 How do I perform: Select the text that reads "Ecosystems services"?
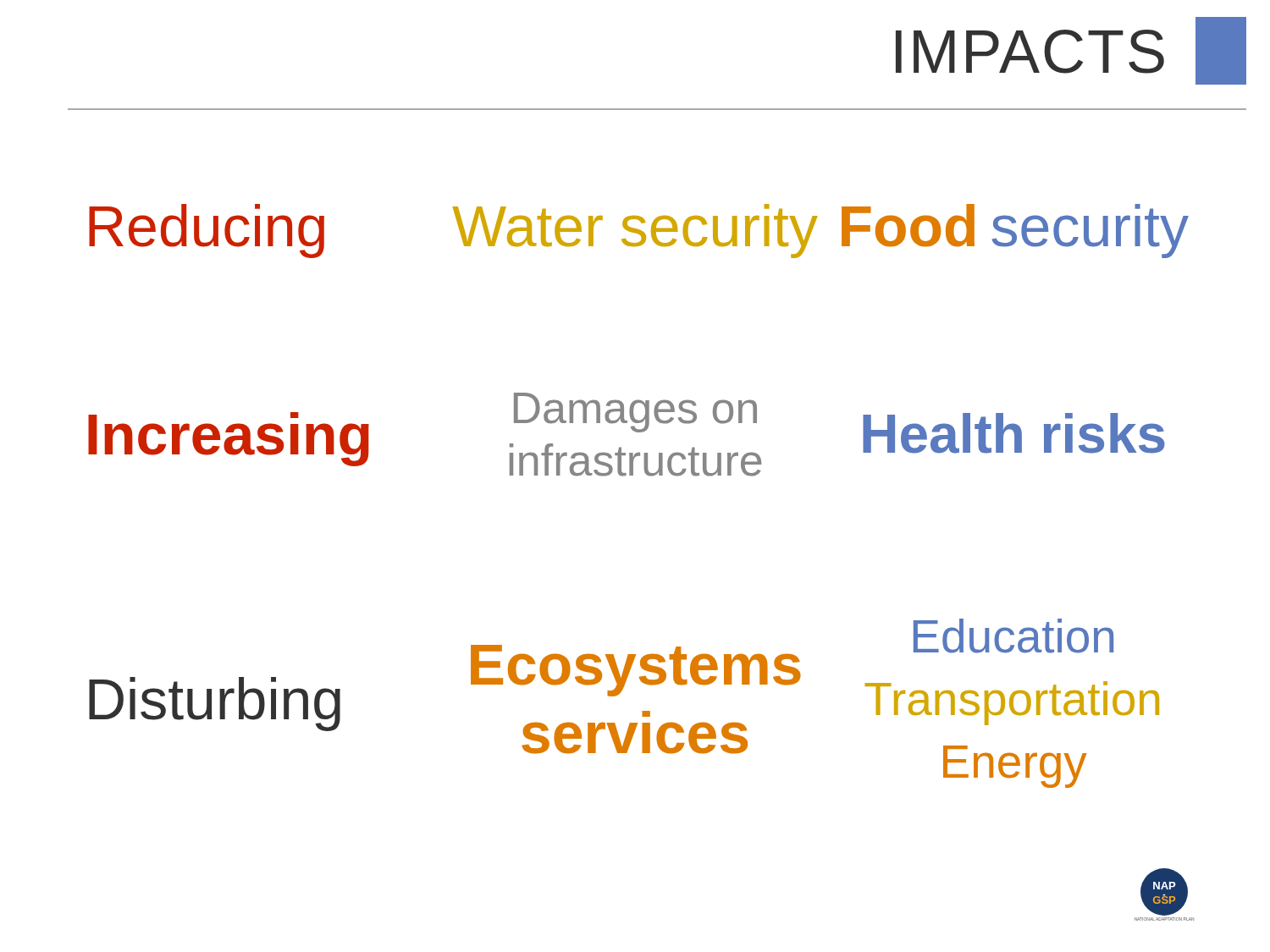pos(635,699)
